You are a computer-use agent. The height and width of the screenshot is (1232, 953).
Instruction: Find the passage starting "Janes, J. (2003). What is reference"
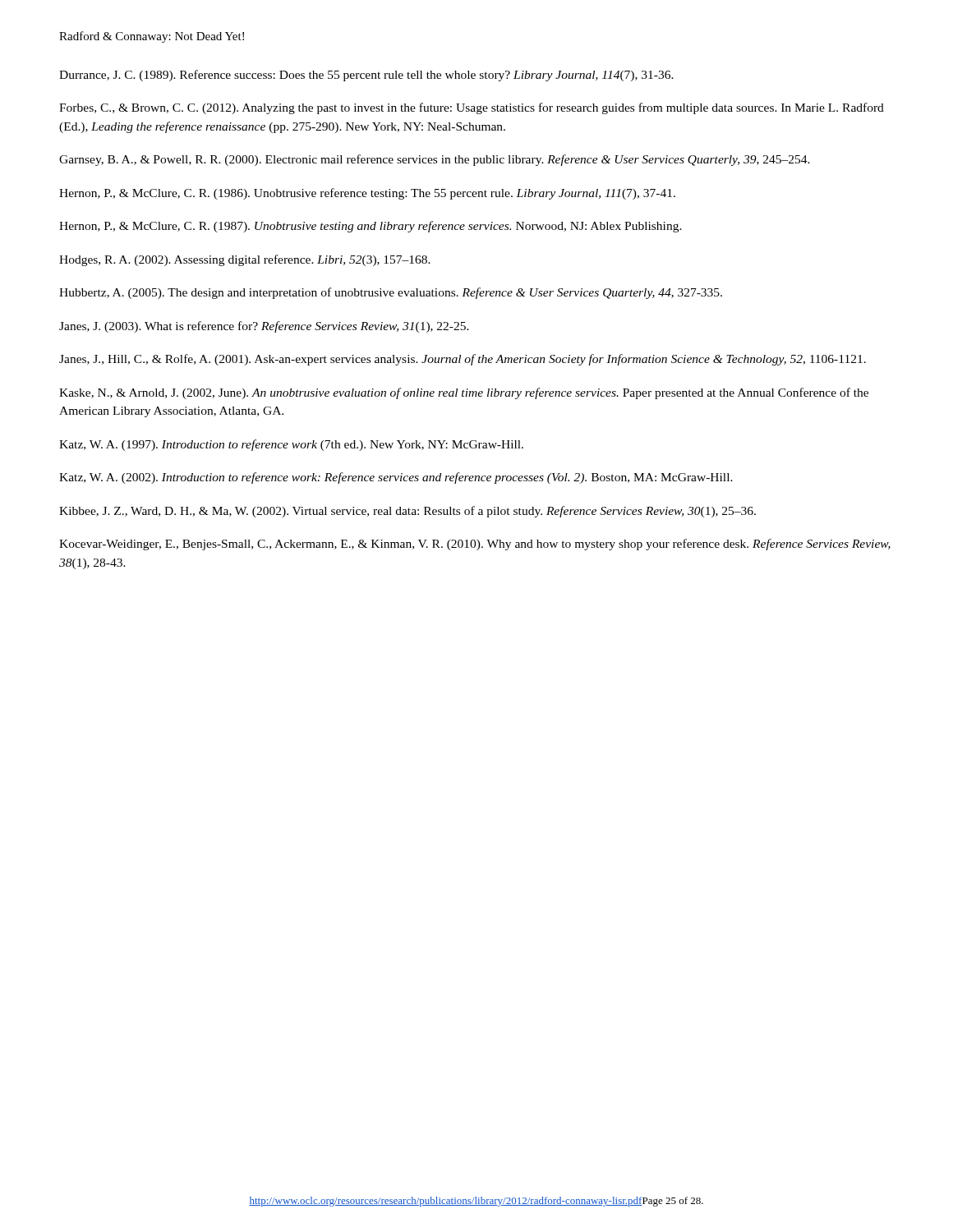pos(476,326)
